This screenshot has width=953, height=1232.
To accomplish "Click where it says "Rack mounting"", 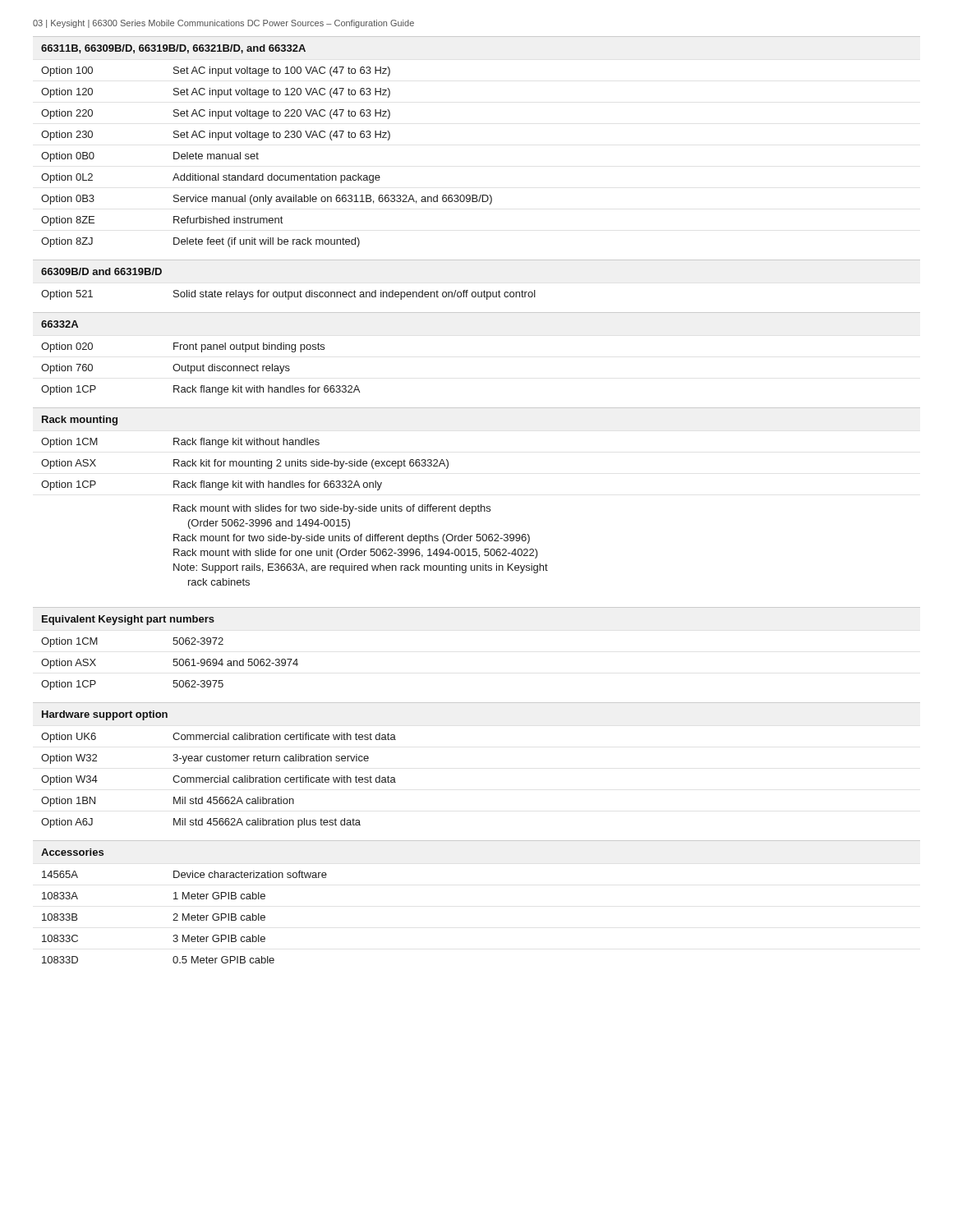I will [80, 419].
